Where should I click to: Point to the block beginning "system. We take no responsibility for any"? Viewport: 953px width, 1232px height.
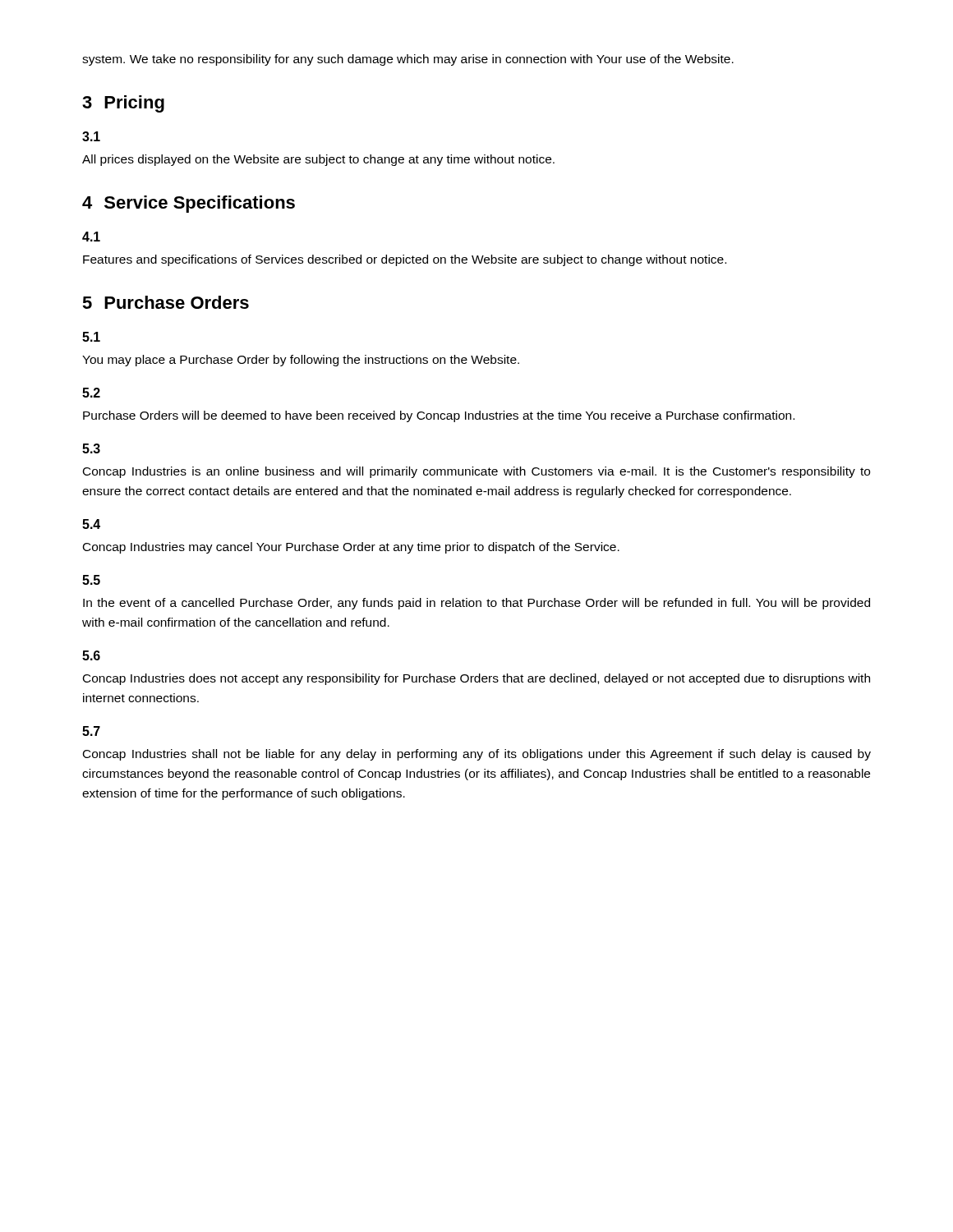point(408,59)
